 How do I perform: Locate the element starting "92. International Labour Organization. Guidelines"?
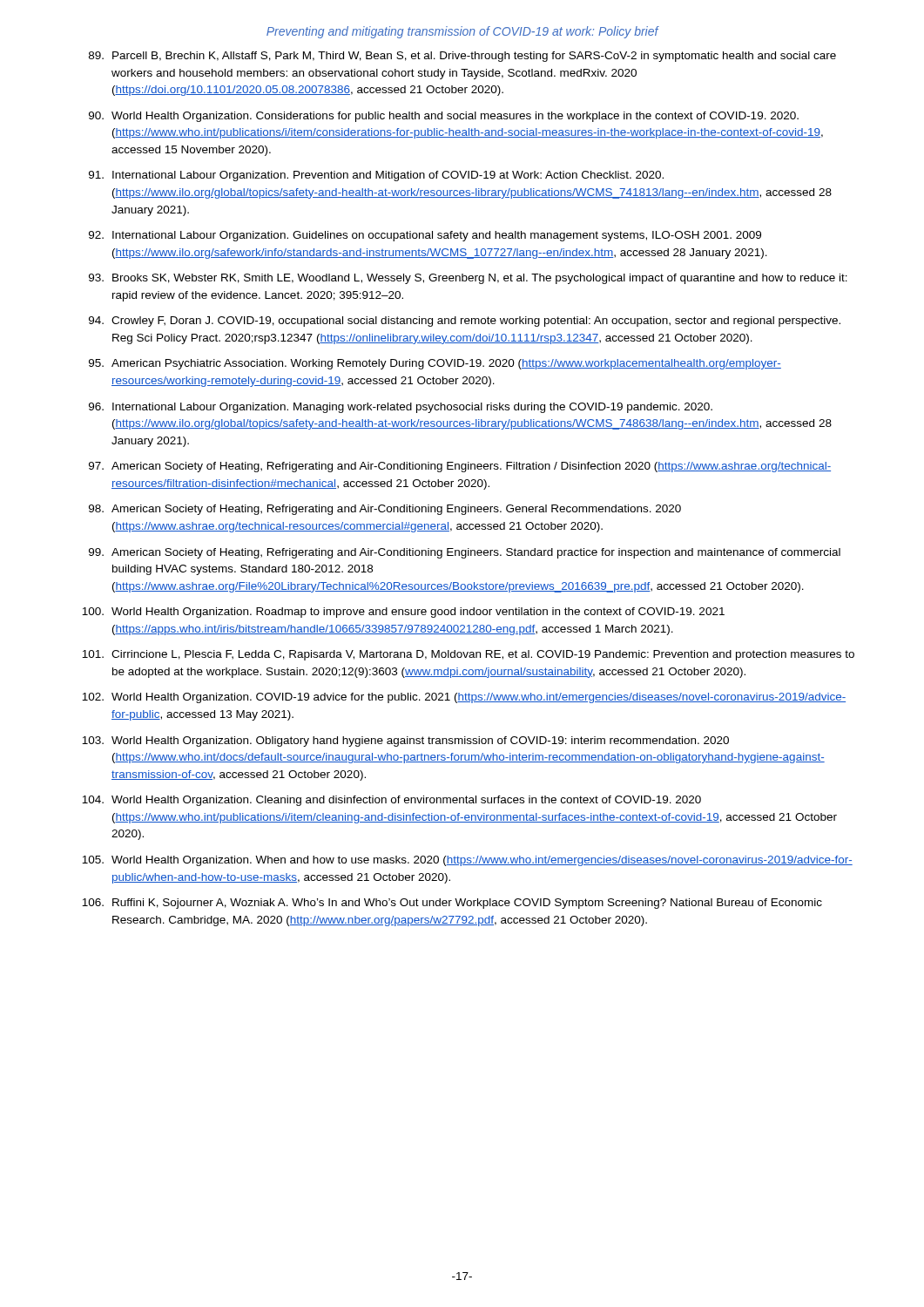click(x=462, y=244)
